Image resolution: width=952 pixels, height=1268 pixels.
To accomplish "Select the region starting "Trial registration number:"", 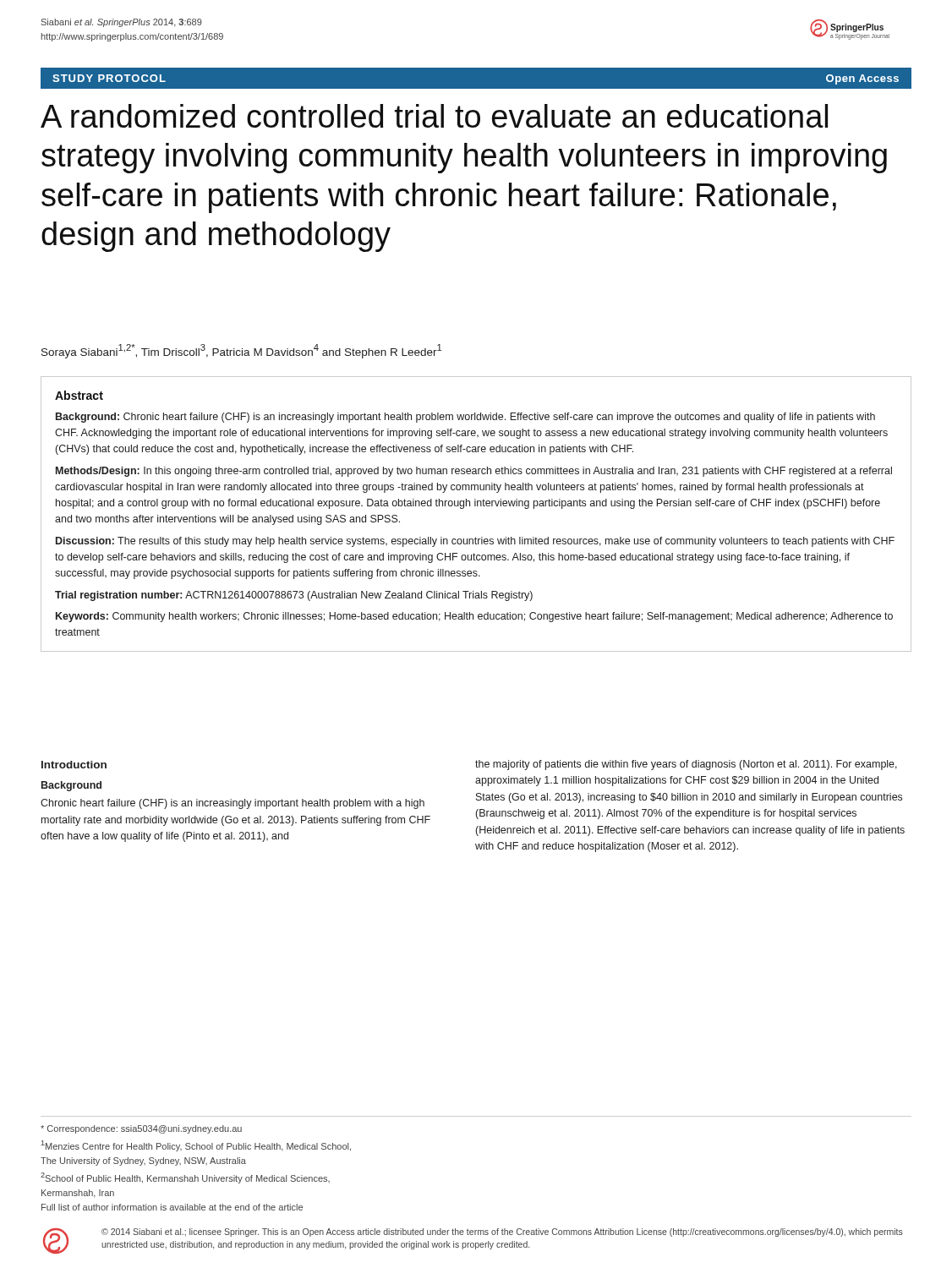I will click(x=294, y=595).
